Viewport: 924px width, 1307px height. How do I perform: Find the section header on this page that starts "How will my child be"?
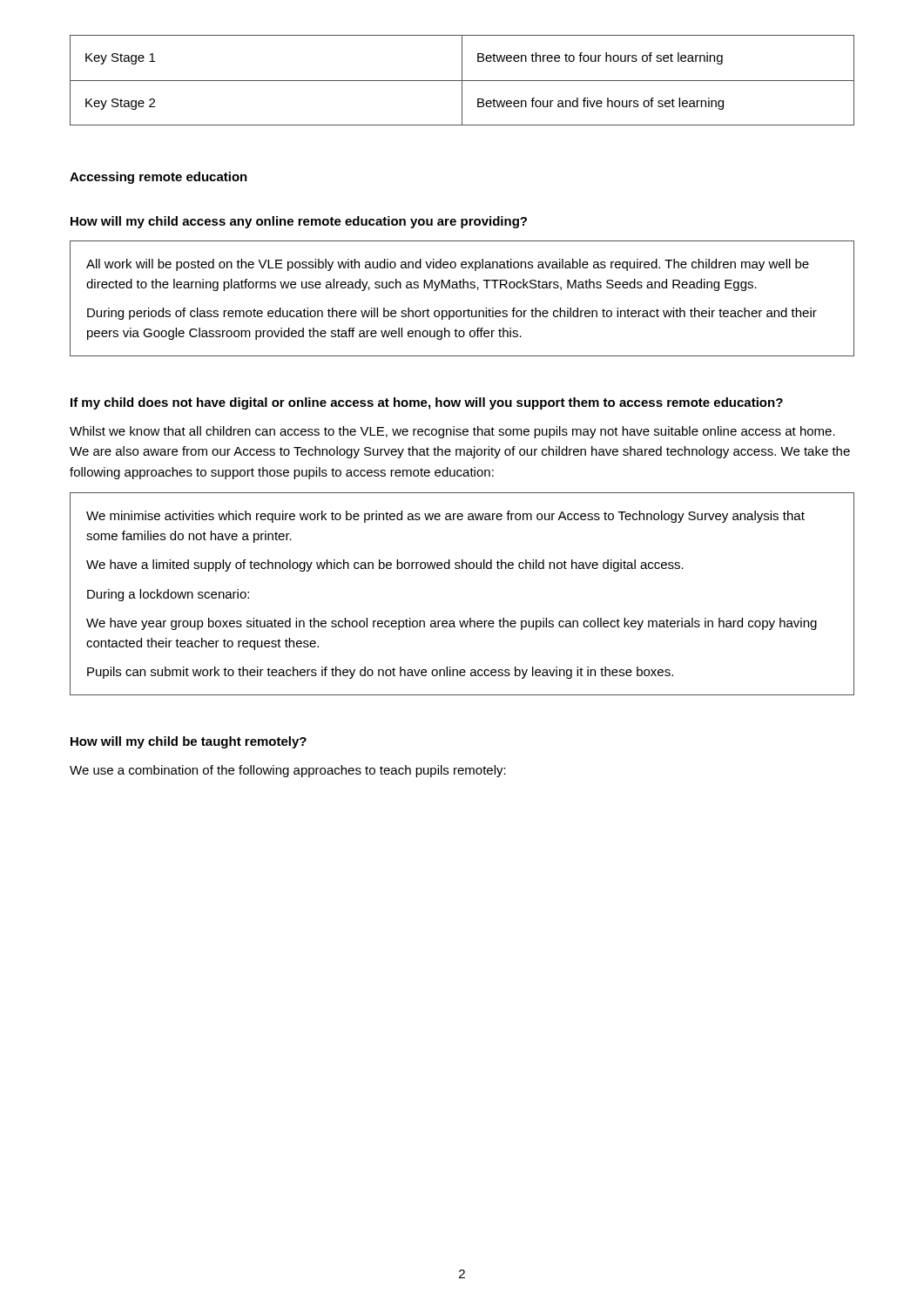point(188,741)
